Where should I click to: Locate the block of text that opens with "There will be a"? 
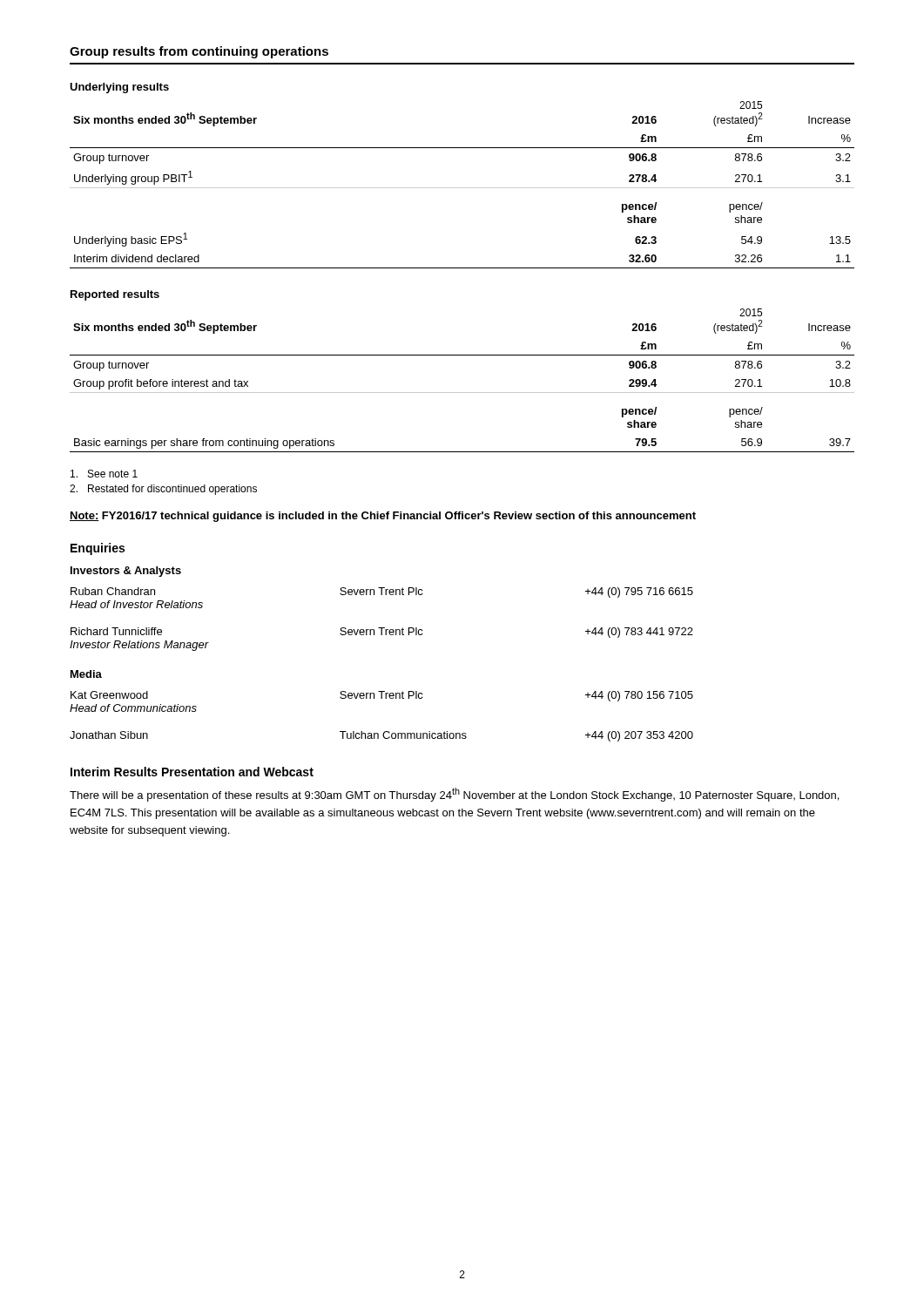[x=455, y=811]
